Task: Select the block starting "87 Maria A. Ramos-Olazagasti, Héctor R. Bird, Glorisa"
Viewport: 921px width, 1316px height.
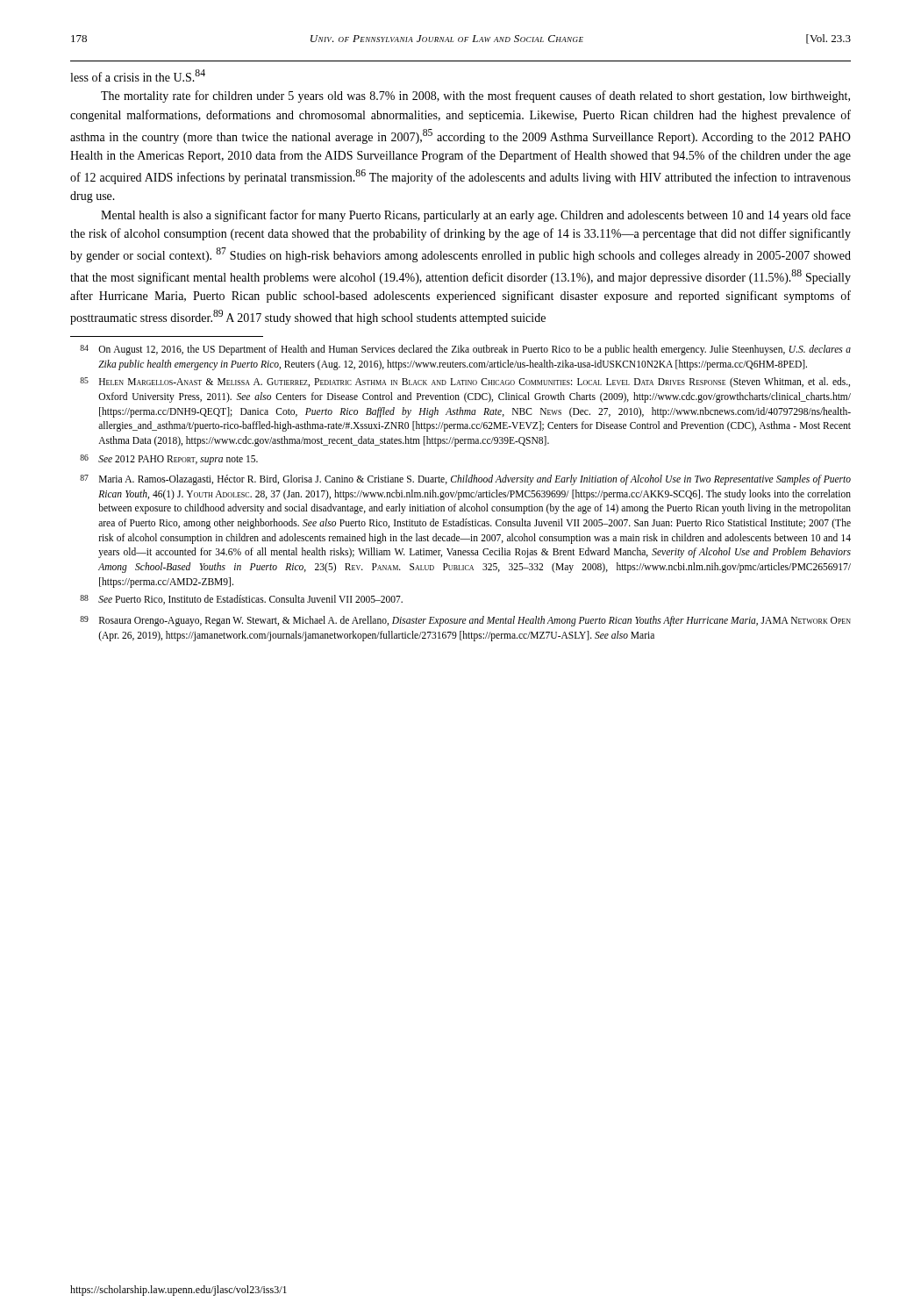Action: (460, 531)
